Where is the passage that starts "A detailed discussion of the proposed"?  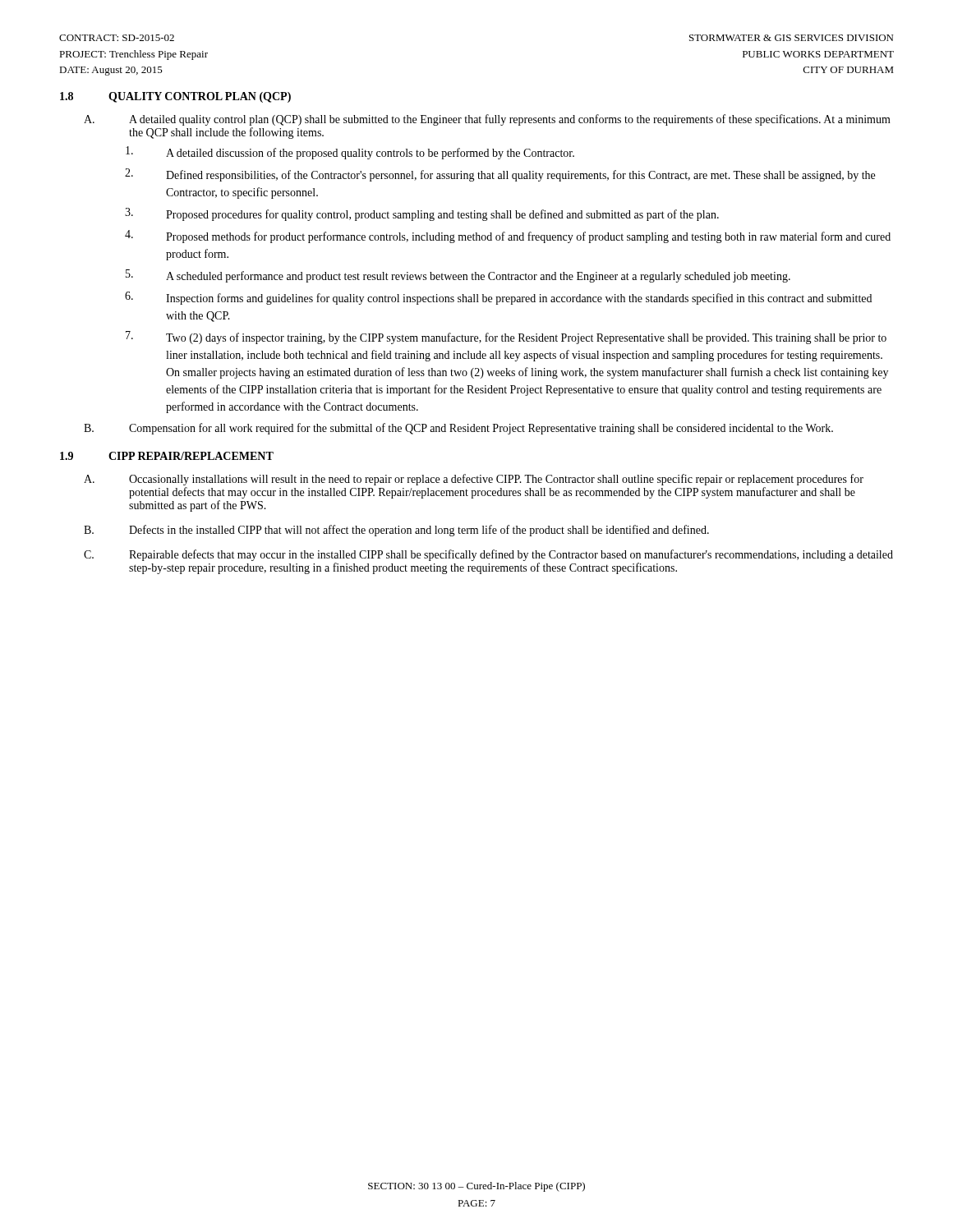coord(476,153)
